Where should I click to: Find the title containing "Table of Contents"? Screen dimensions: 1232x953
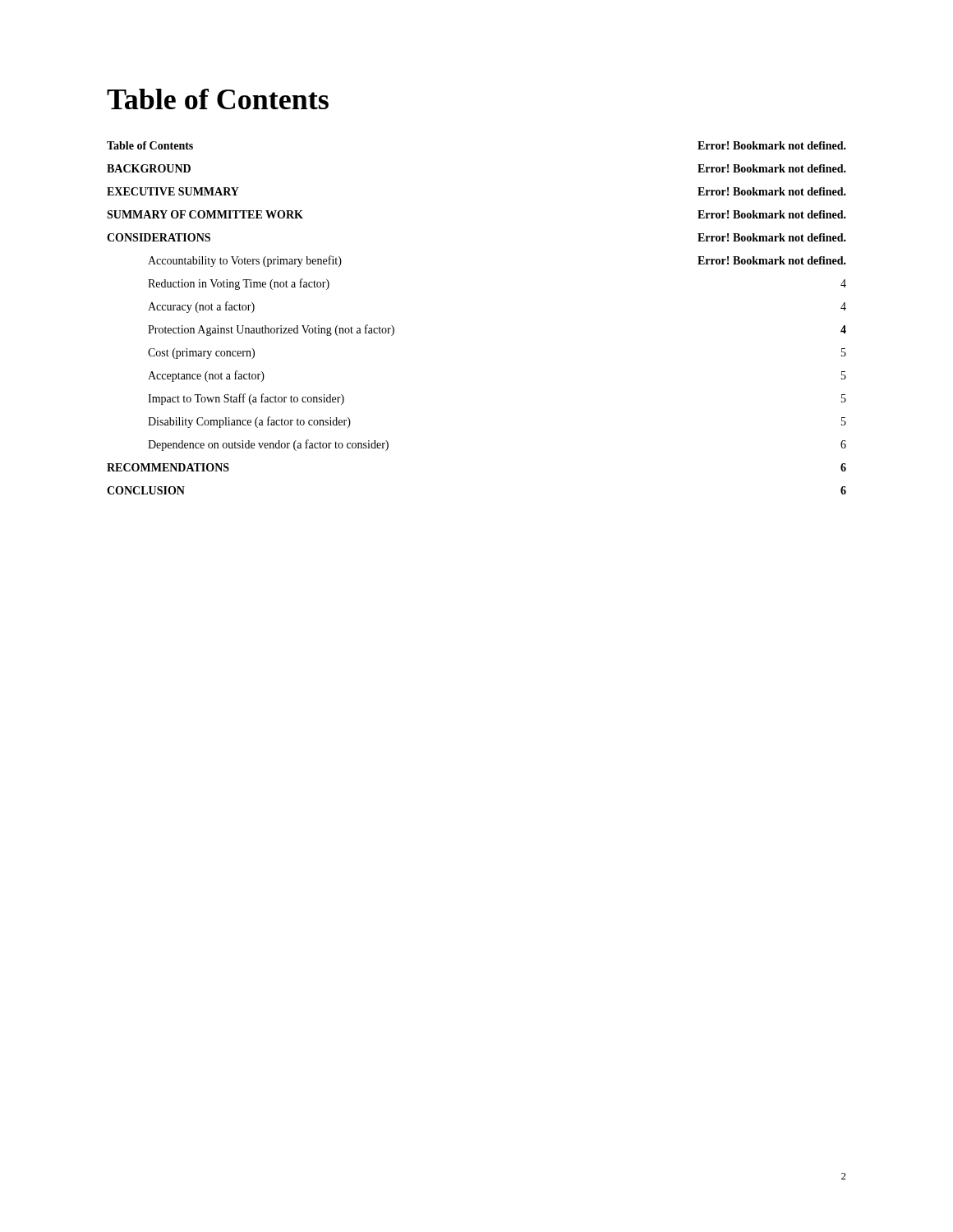click(218, 99)
